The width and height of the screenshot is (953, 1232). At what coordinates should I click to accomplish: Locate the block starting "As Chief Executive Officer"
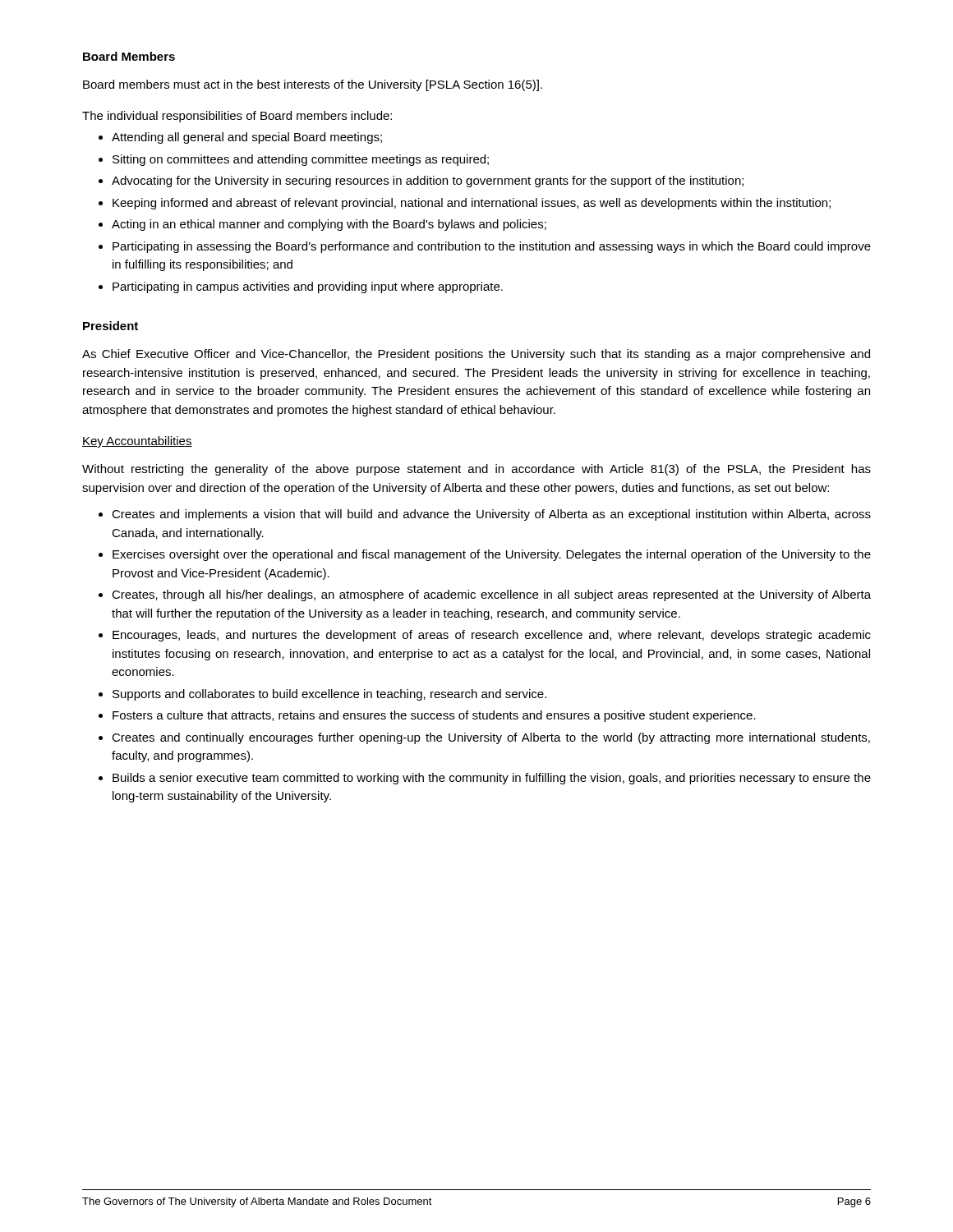[x=476, y=382]
